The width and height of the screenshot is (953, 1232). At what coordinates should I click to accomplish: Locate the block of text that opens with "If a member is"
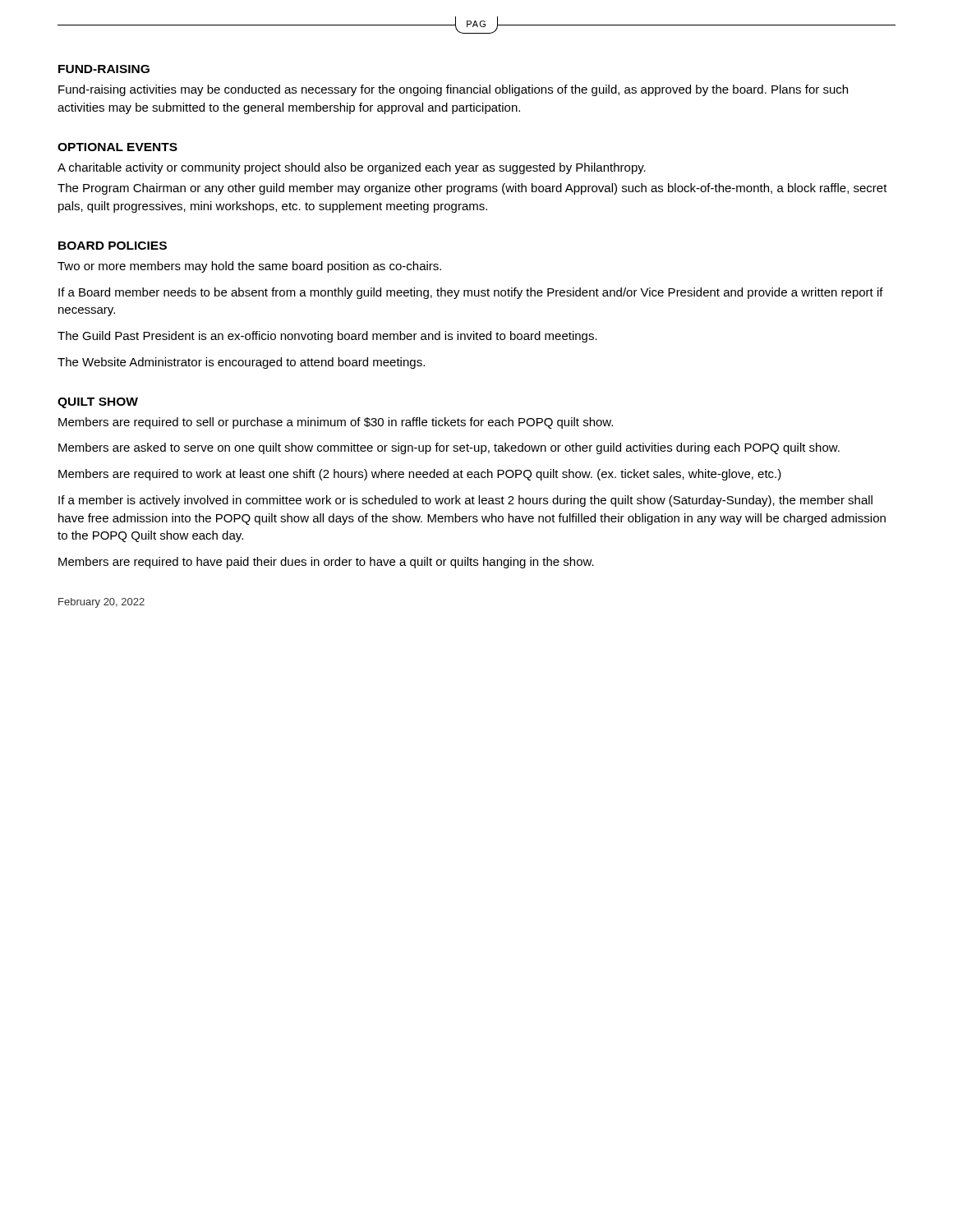click(x=472, y=517)
